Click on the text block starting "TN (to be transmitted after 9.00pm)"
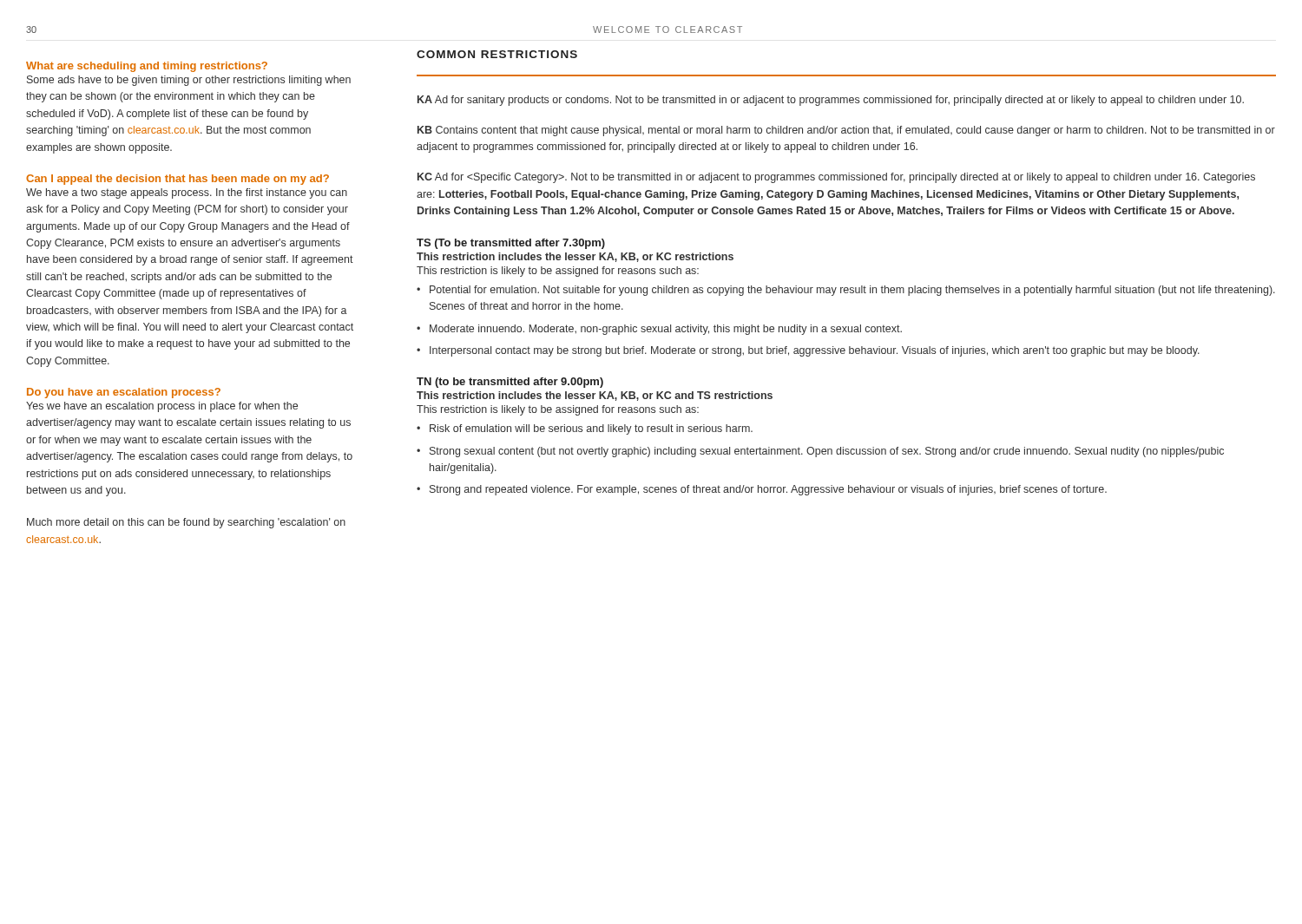 pyautogui.click(x=510, y=383)
